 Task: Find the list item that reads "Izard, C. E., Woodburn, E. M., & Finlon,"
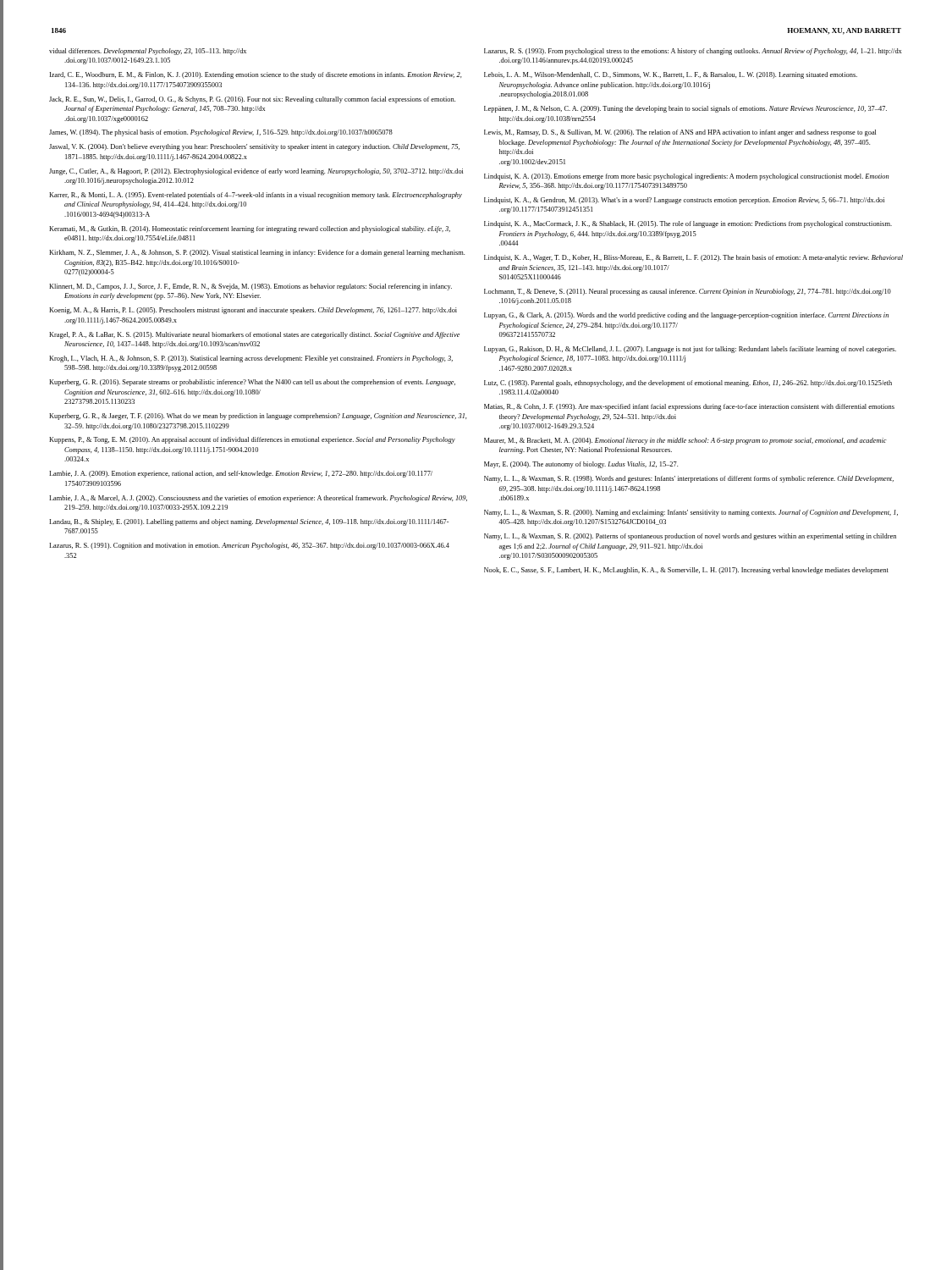coord(255,80)
